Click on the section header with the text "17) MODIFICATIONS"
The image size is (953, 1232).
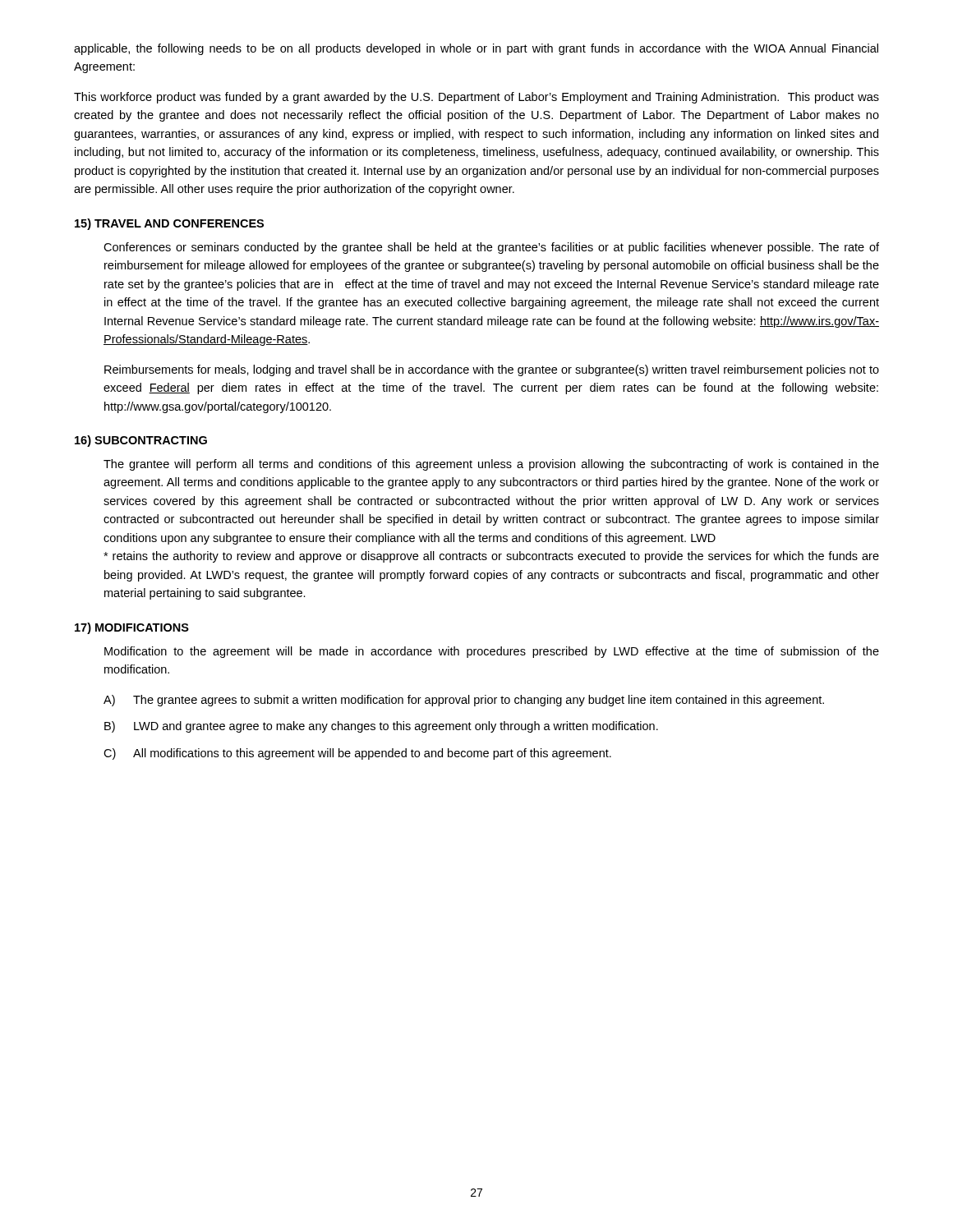coord(131,627)
